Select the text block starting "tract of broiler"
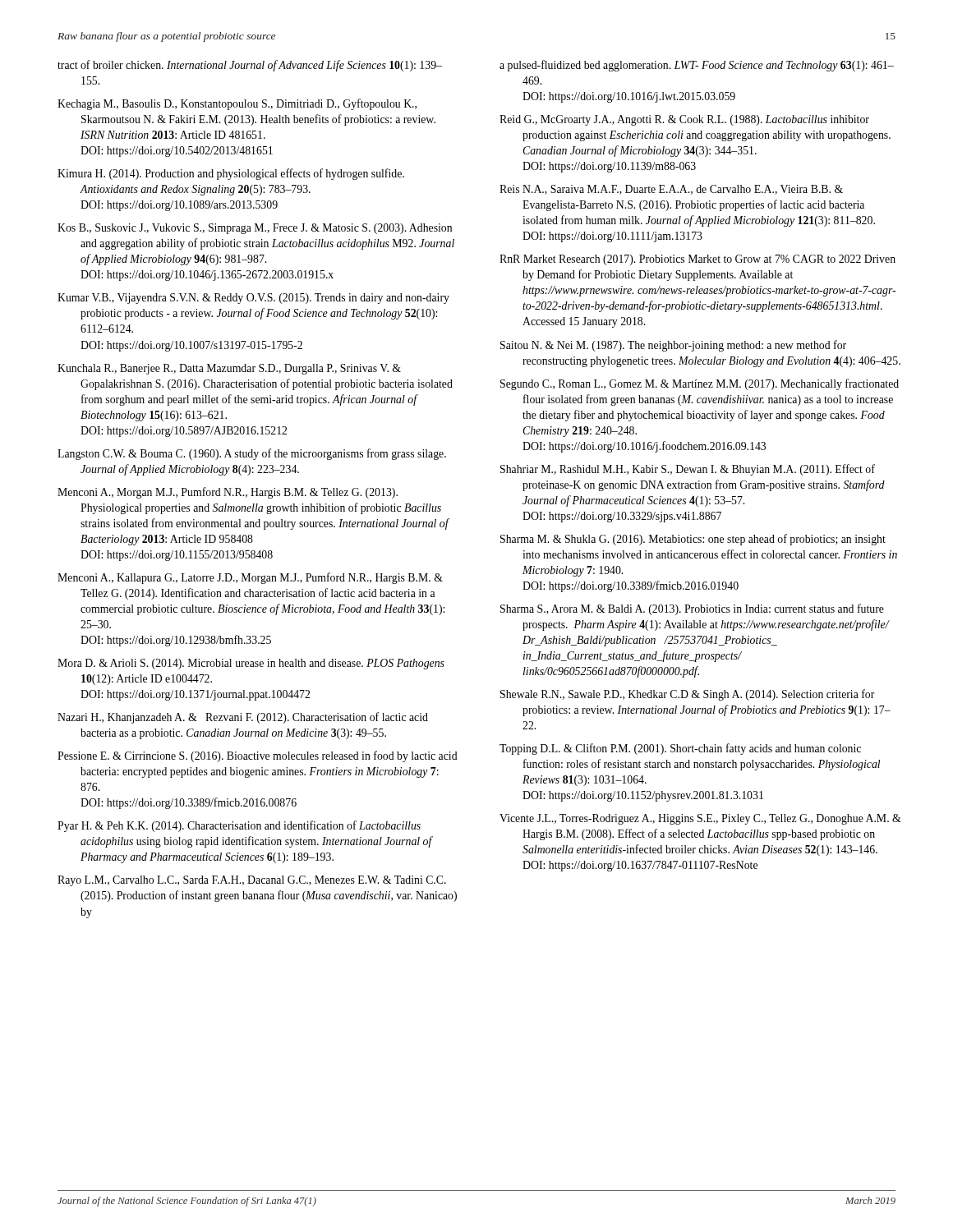 [250, 73]
